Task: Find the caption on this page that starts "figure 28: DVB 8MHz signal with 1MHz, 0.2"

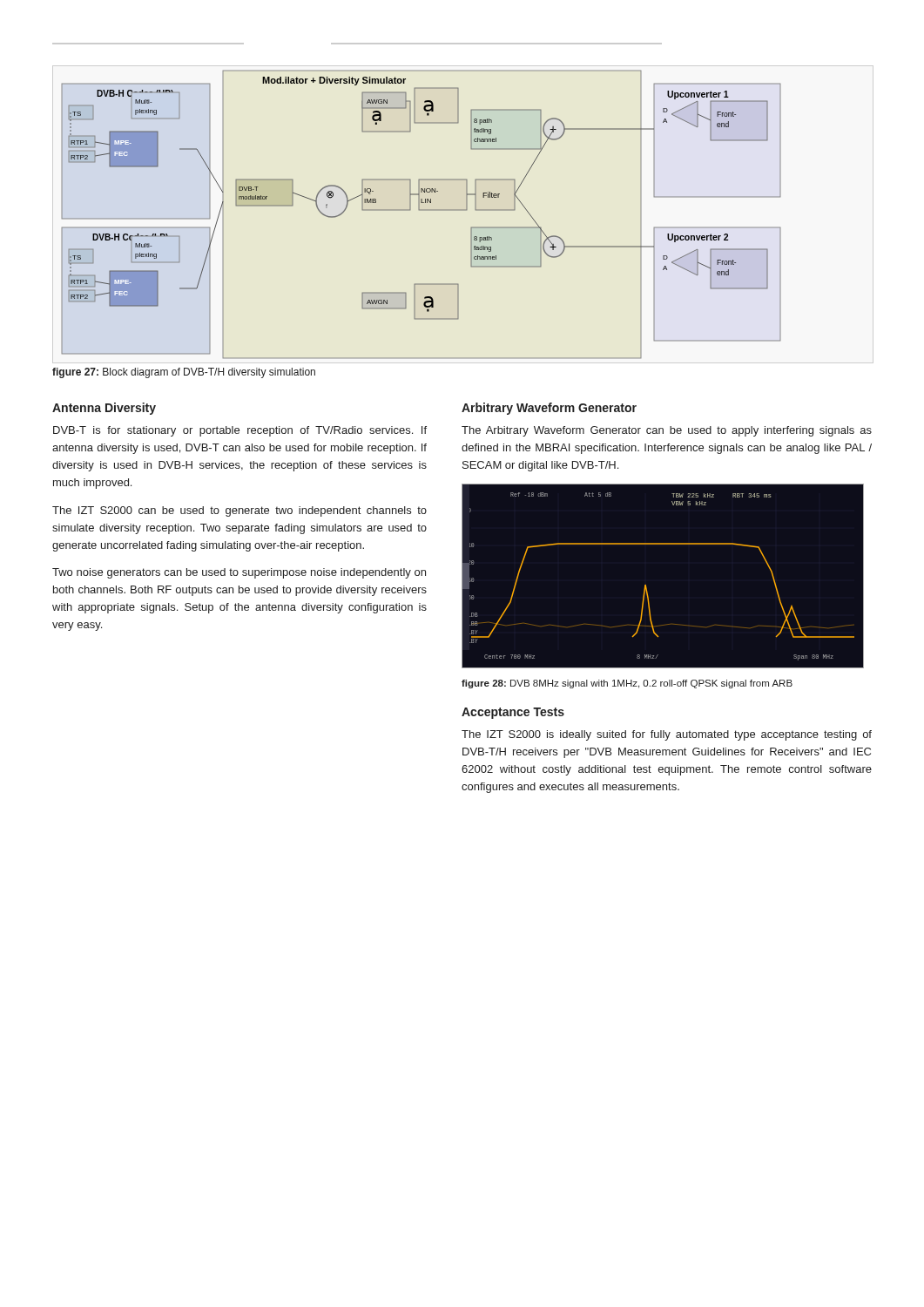Action: [627, 683]
